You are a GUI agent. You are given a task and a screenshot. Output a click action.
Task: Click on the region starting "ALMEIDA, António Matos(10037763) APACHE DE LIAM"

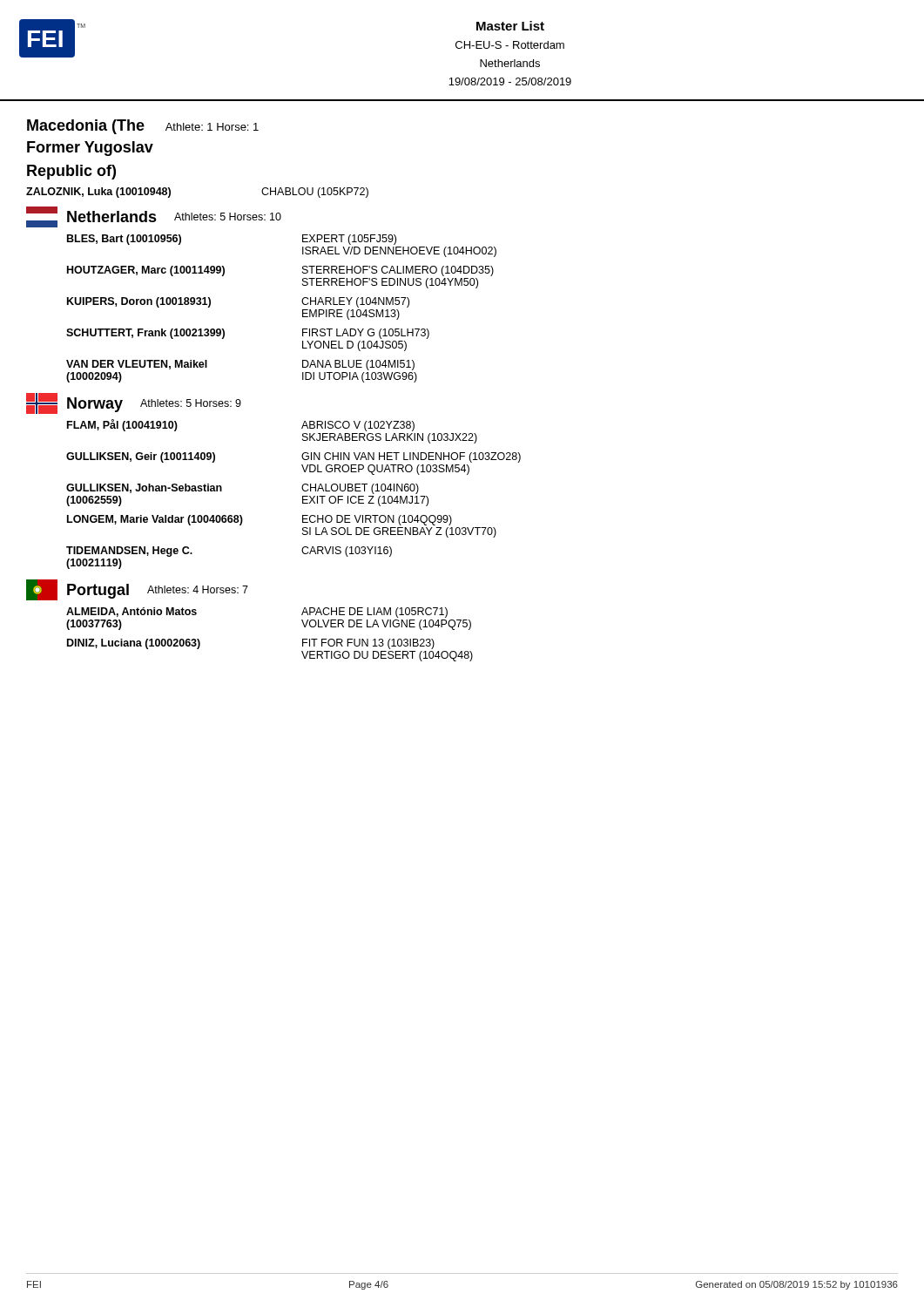tap(125, 612)
